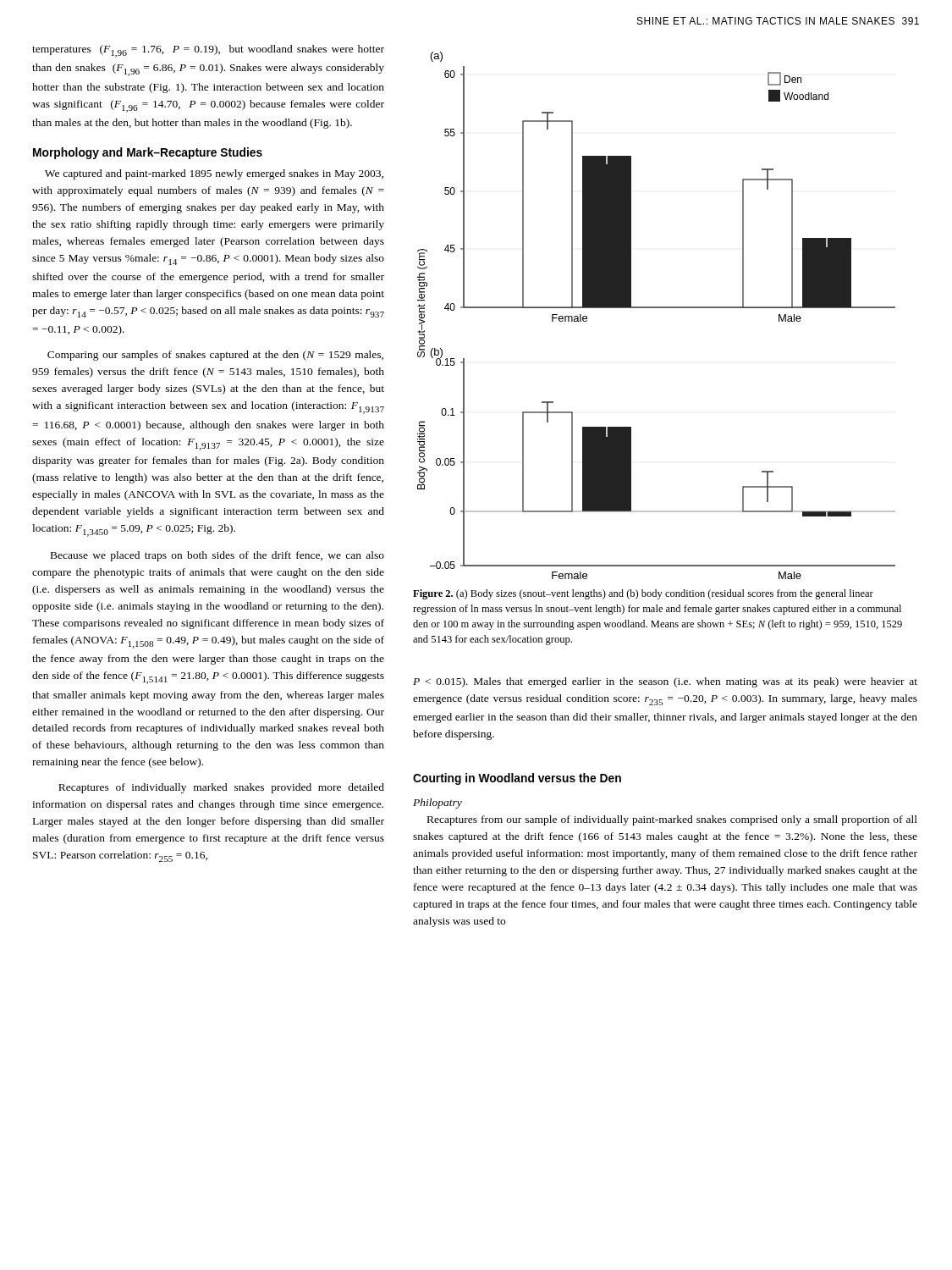Viewport: 952px width, 1270px height.
Task: Select the section header containing "Morphology and Mark–Recapture"
Action: (x=147, y=153)
